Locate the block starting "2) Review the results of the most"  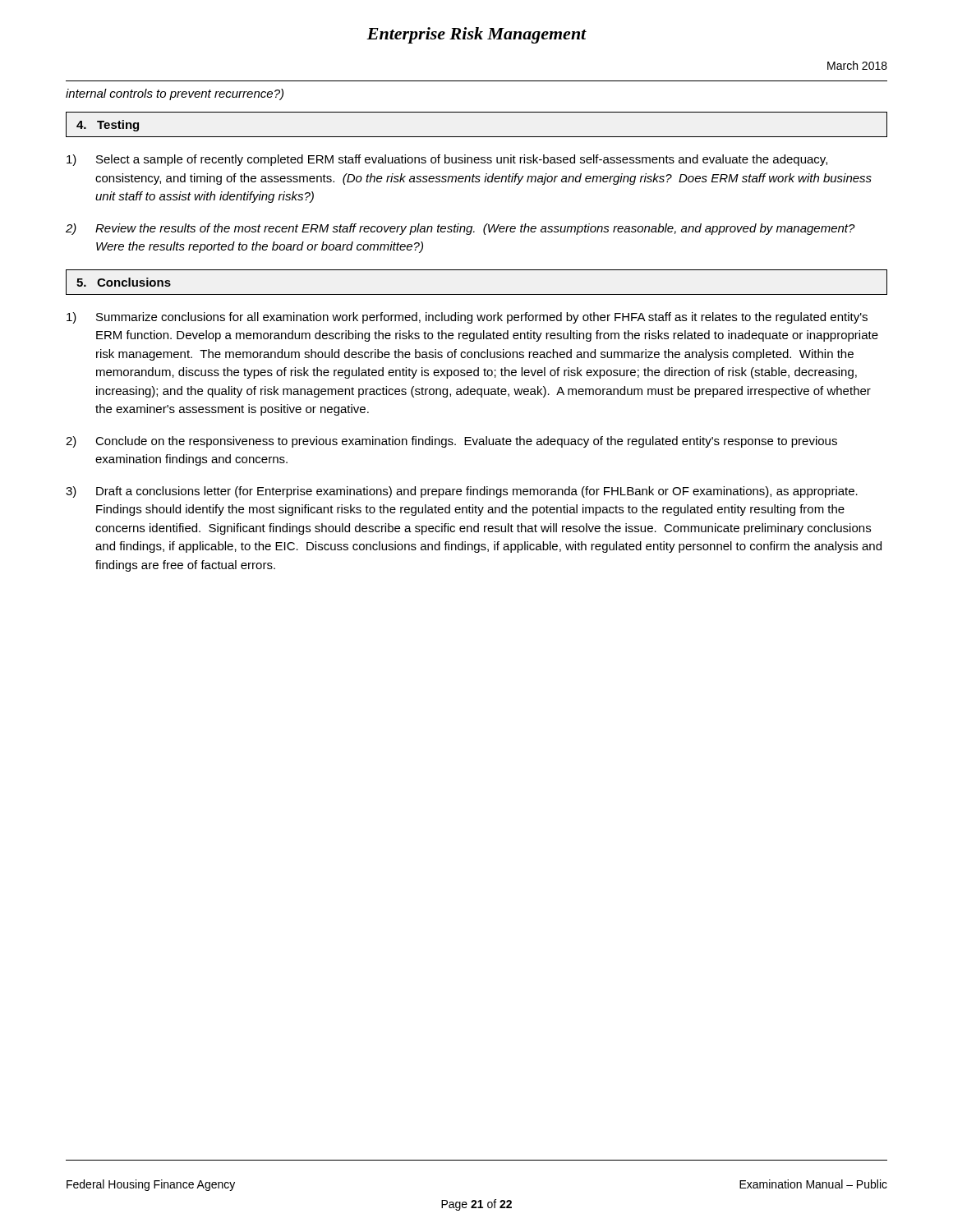pos(476,237)
